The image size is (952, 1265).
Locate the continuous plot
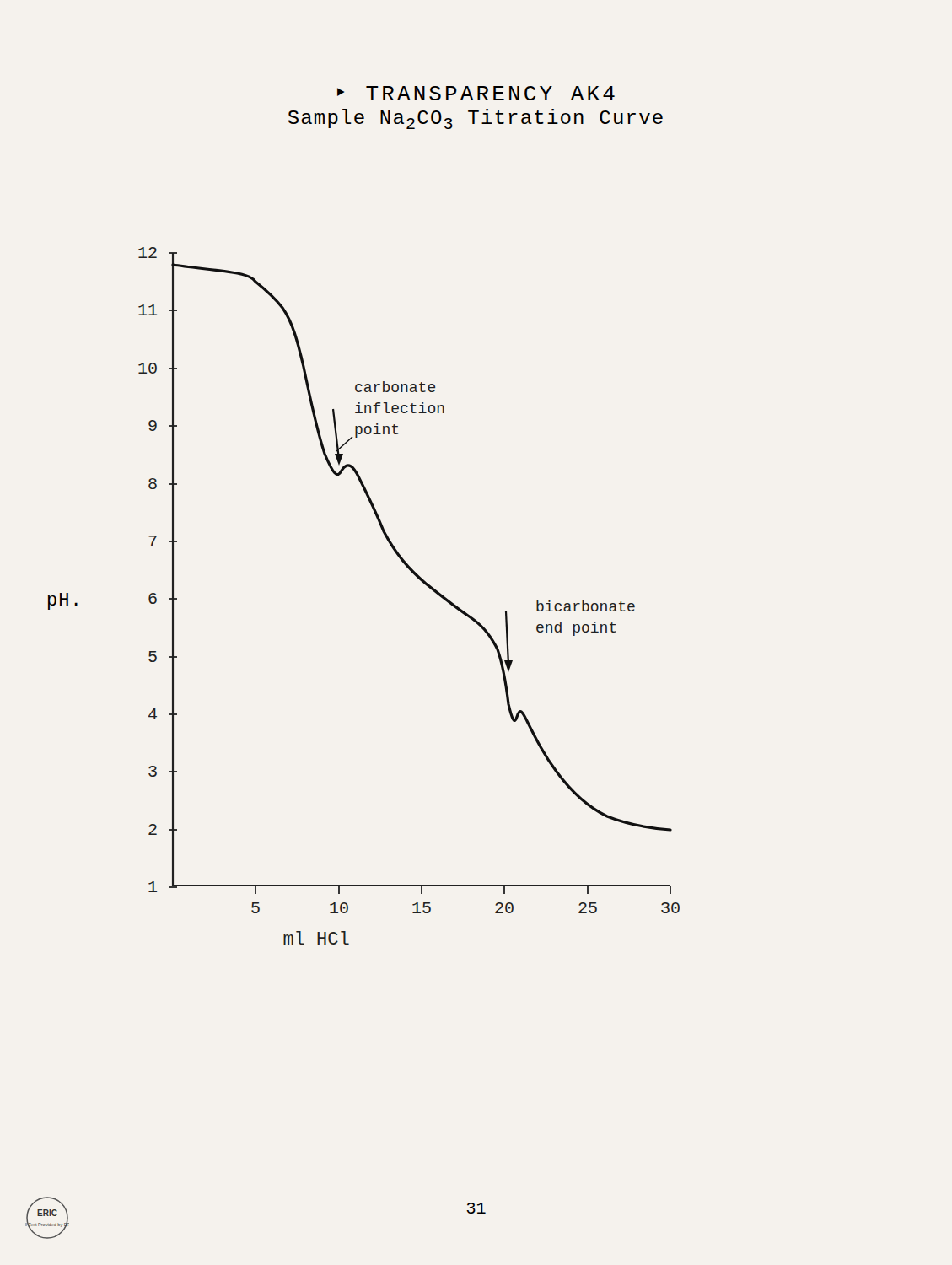tap(396, 603)
